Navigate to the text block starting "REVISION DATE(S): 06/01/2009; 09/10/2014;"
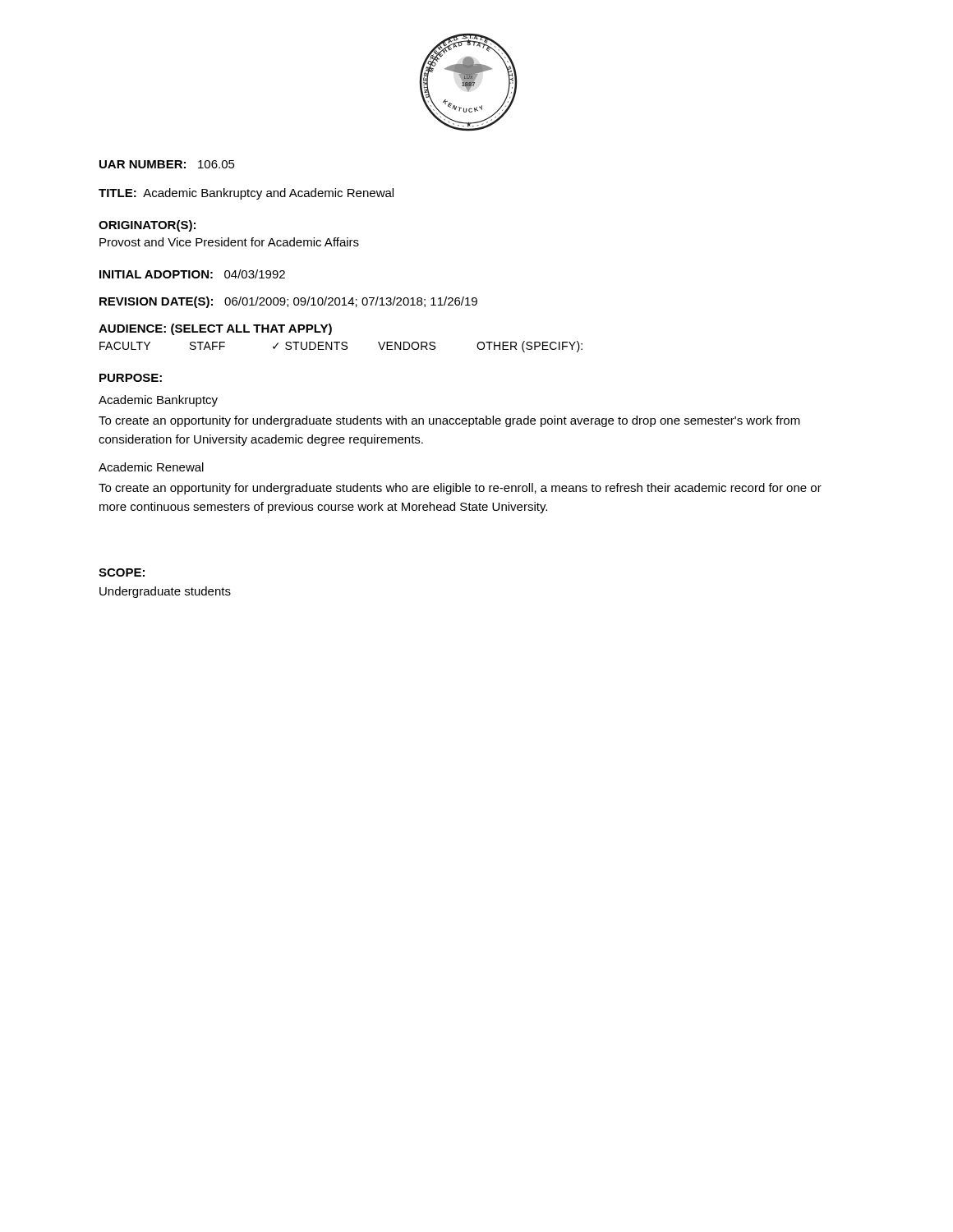The width and height of the screenshot is (953, 1232). [288, 301]
